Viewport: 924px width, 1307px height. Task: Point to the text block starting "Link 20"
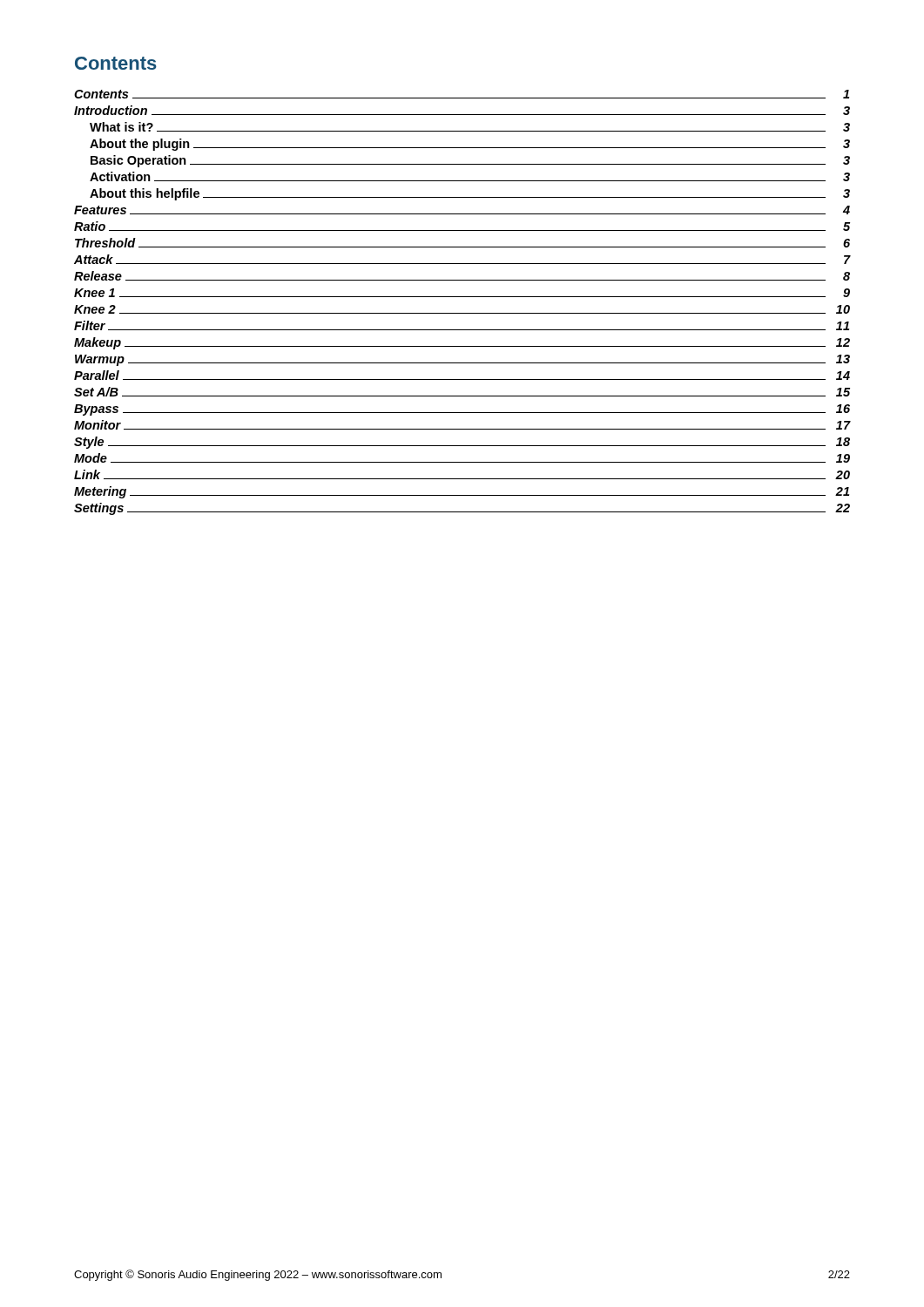(x=462, y=475)
